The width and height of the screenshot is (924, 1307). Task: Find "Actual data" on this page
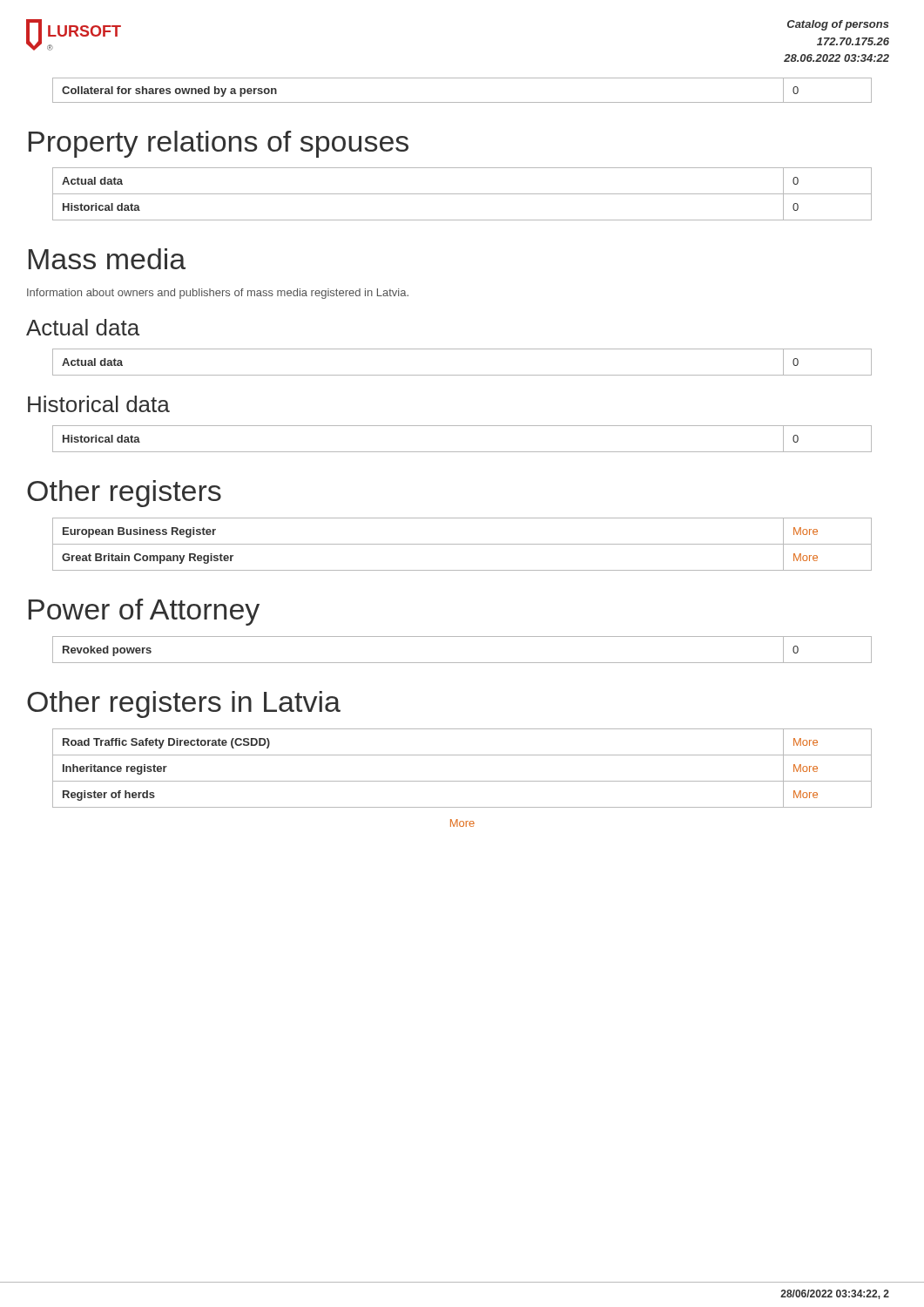(x=83, y=328)
